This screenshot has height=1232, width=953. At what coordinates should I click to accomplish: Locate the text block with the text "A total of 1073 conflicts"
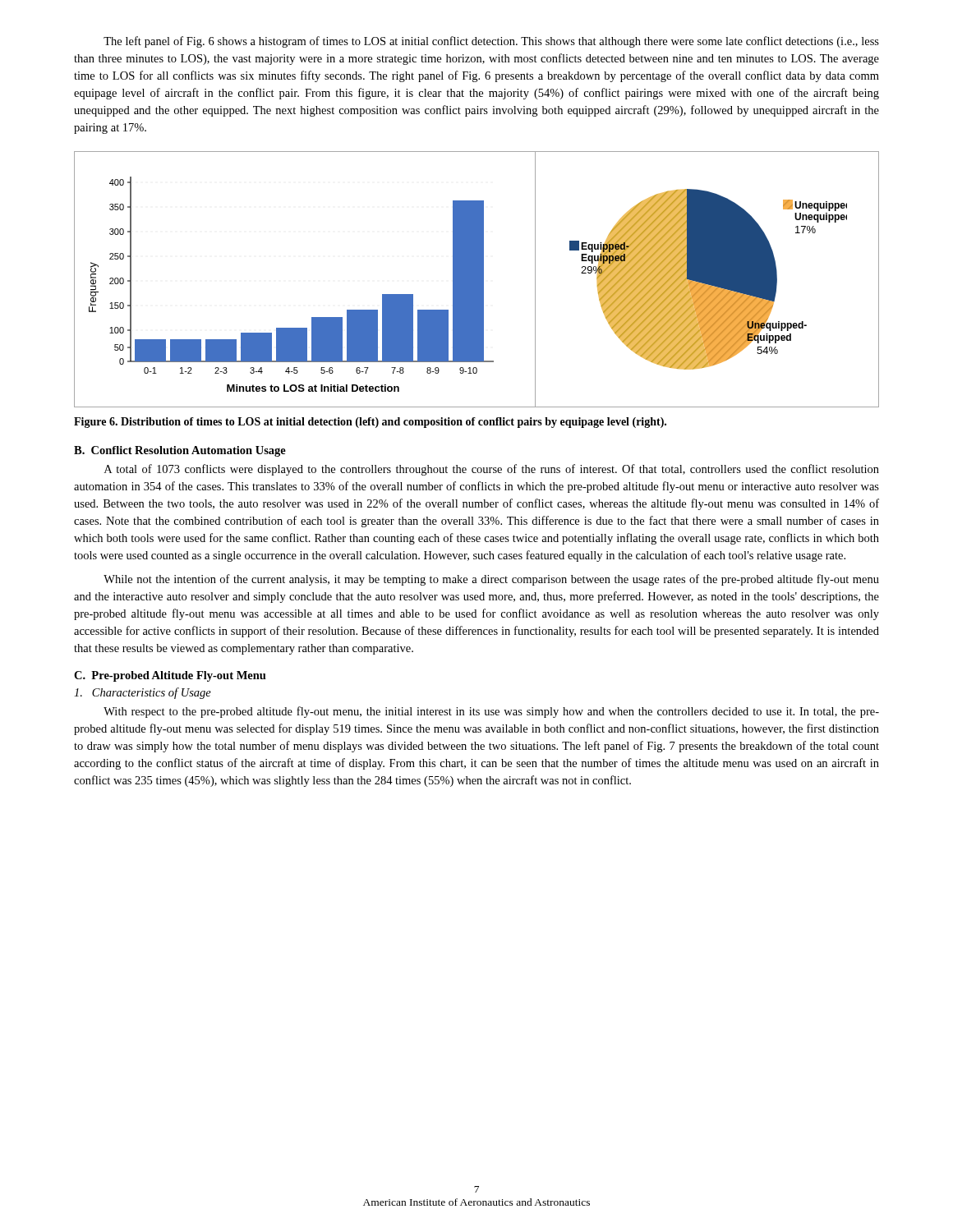[476, 512]
